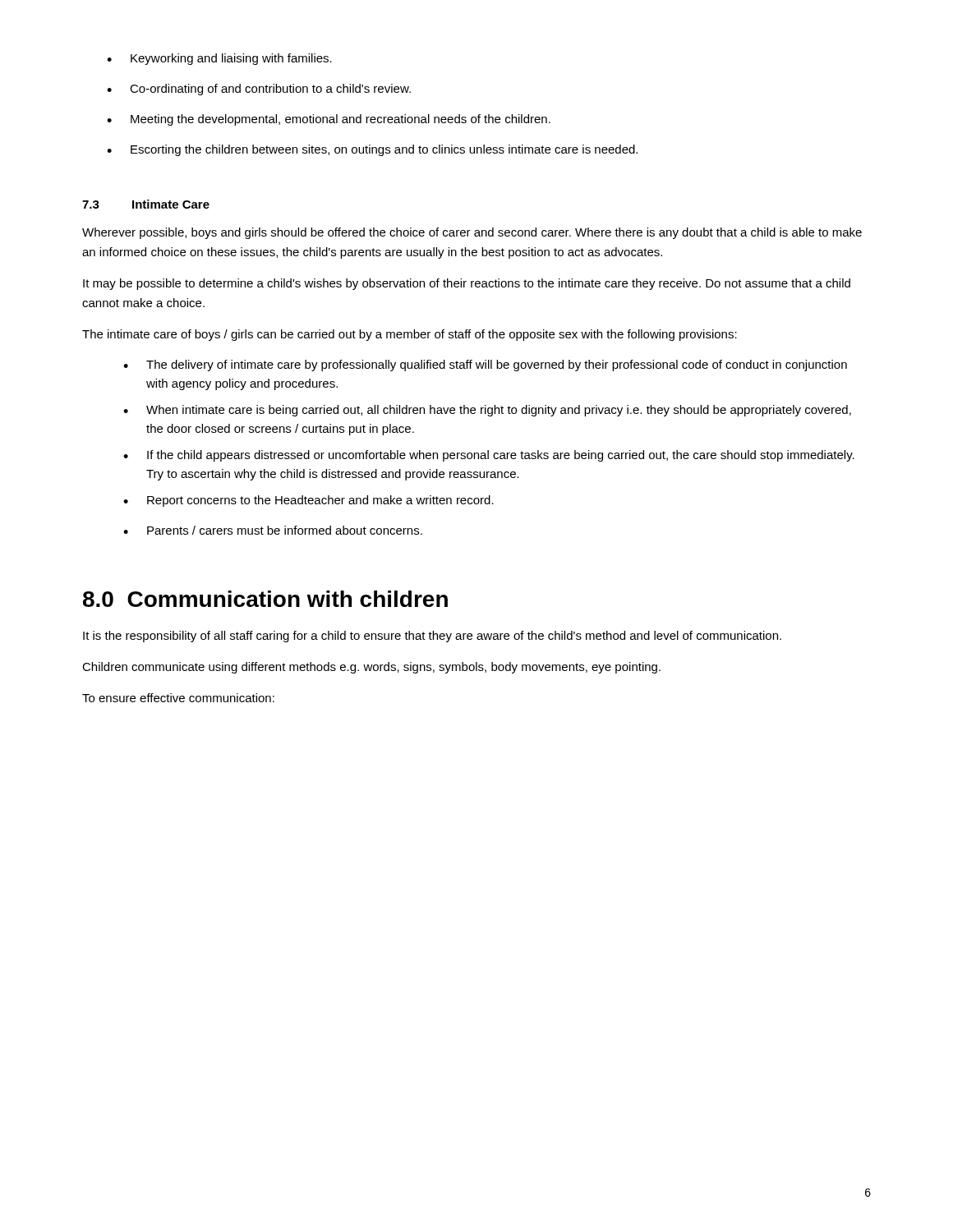Click on the list item containing "• Parents /"

click(273, 533)
